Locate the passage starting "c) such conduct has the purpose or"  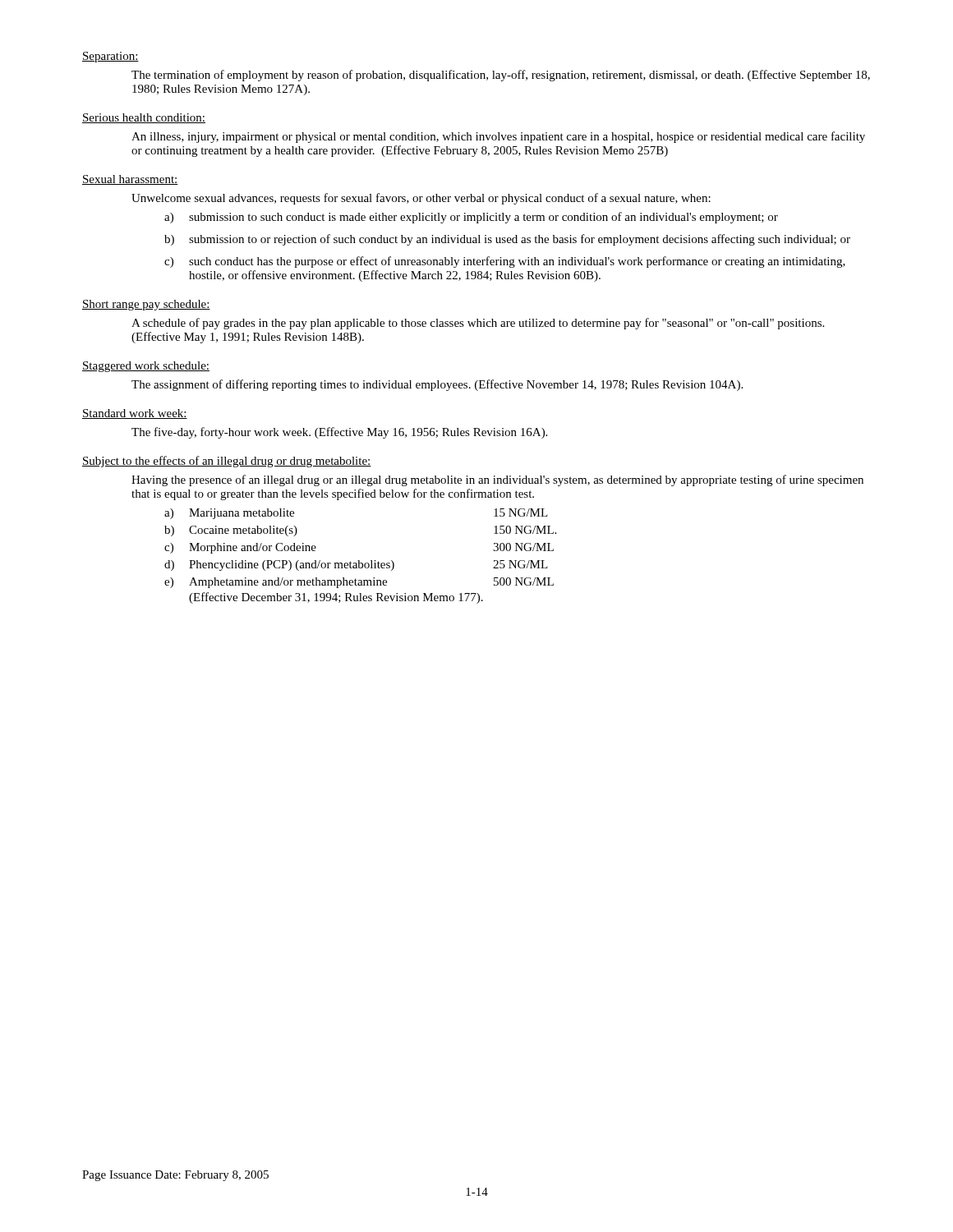coord(518,269)
